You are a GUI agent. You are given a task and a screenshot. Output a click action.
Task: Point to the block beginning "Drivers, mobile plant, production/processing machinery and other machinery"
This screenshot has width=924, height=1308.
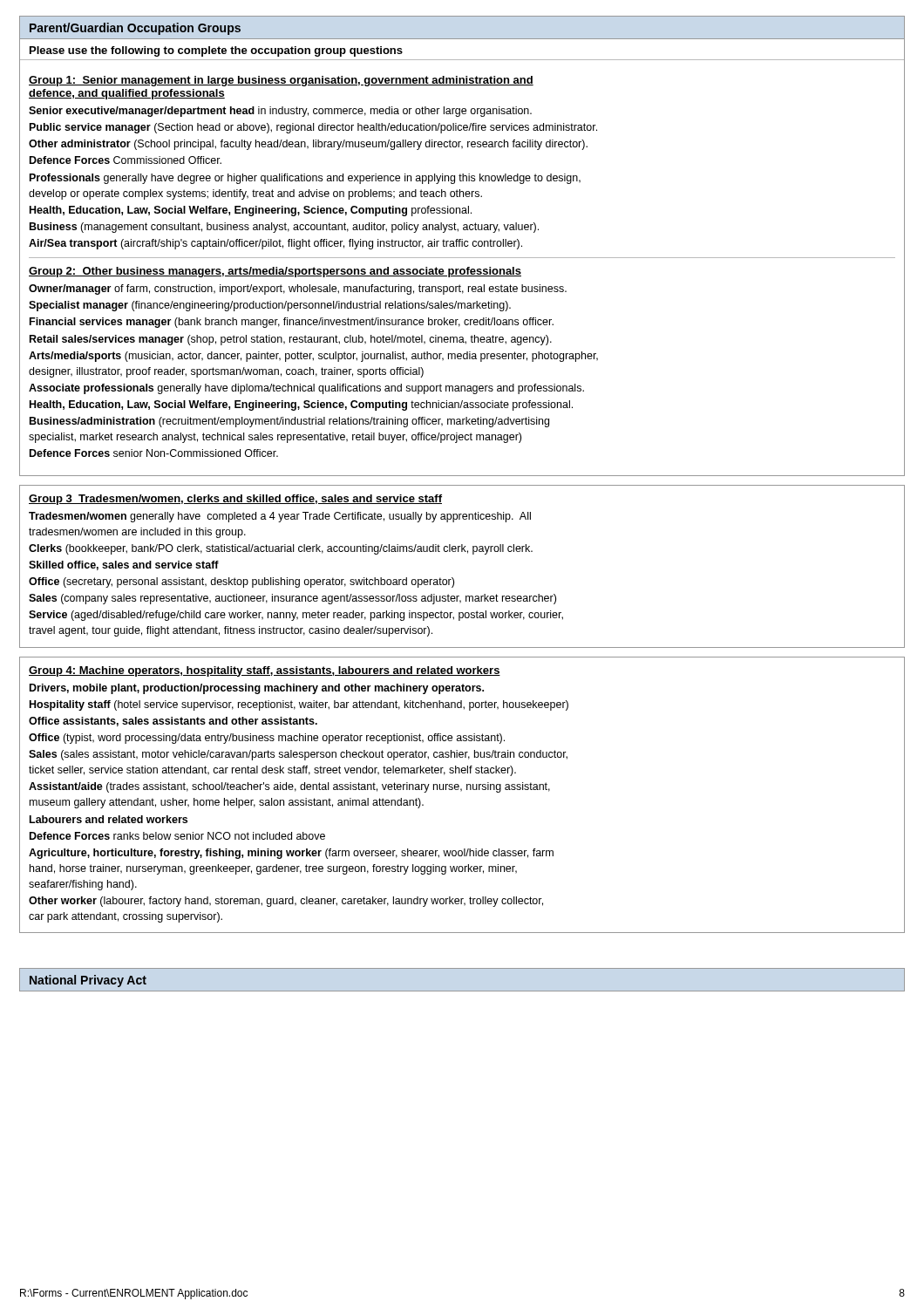tap(462, 802)
